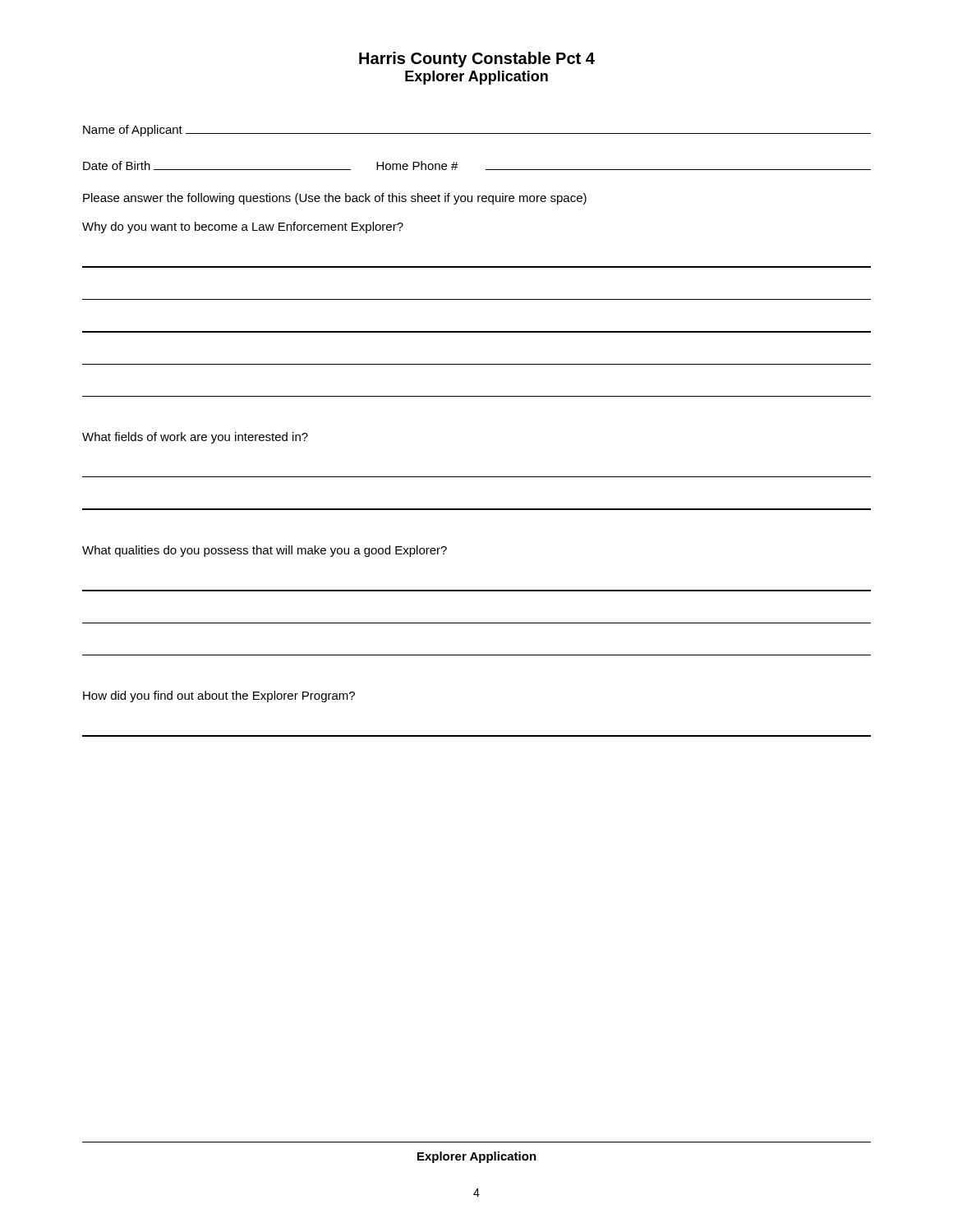953x1232 pixels.
Task: Find "Date of Birth Home Phone #" on this page
Action: [x=476, y=163]
